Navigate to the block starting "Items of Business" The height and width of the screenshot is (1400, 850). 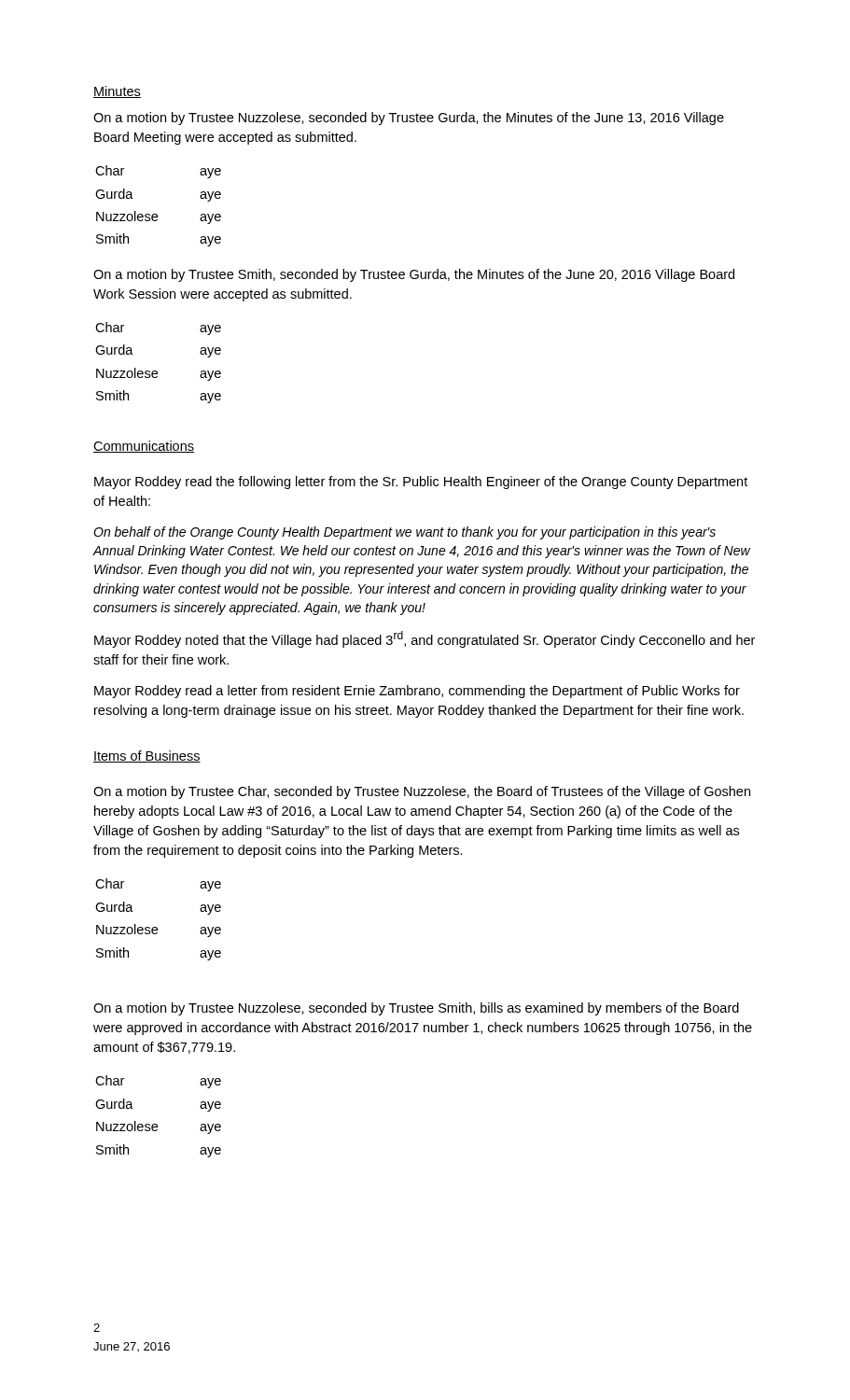pos(147,756)
